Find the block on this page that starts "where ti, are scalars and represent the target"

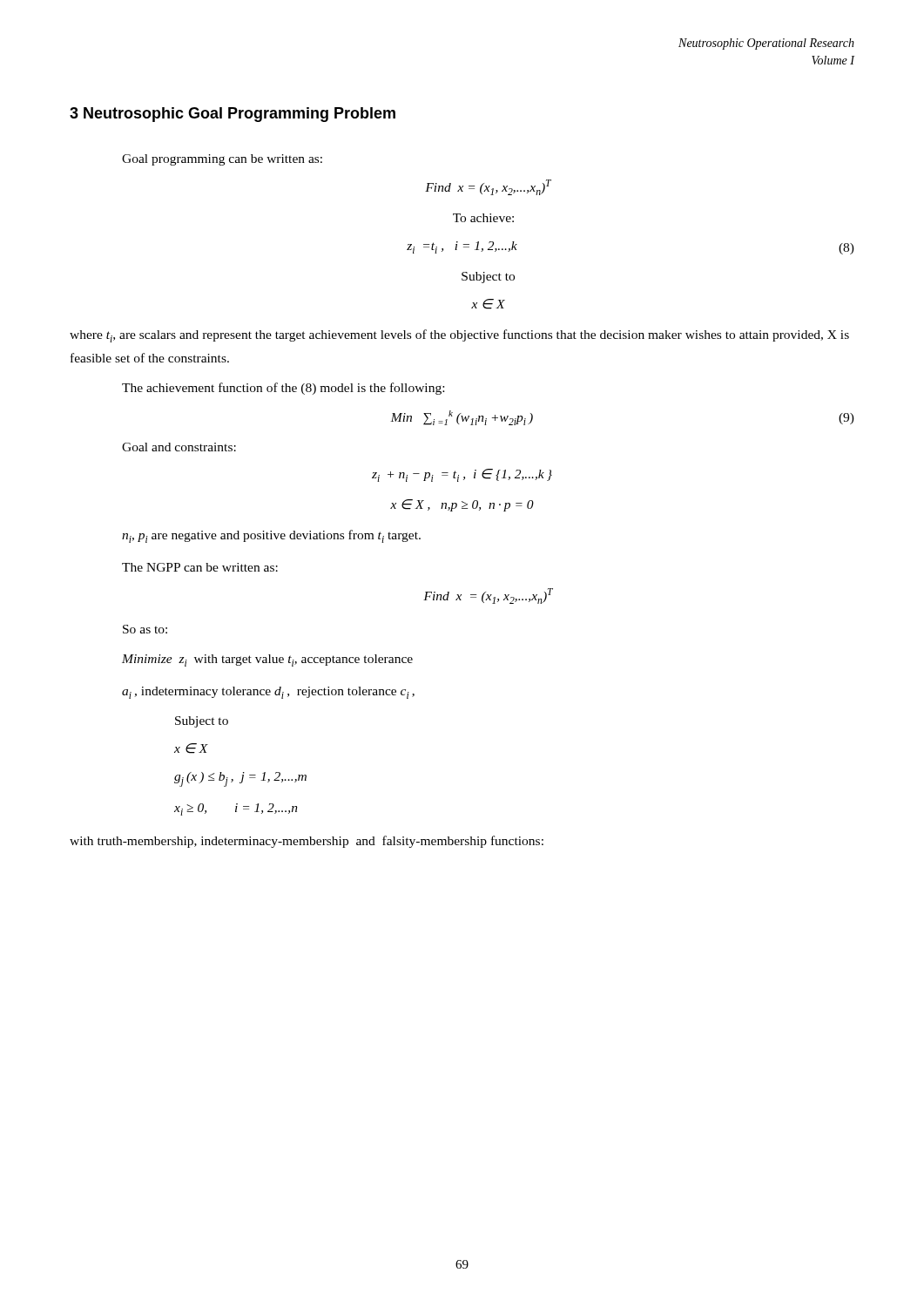click(x=459, y=346)
